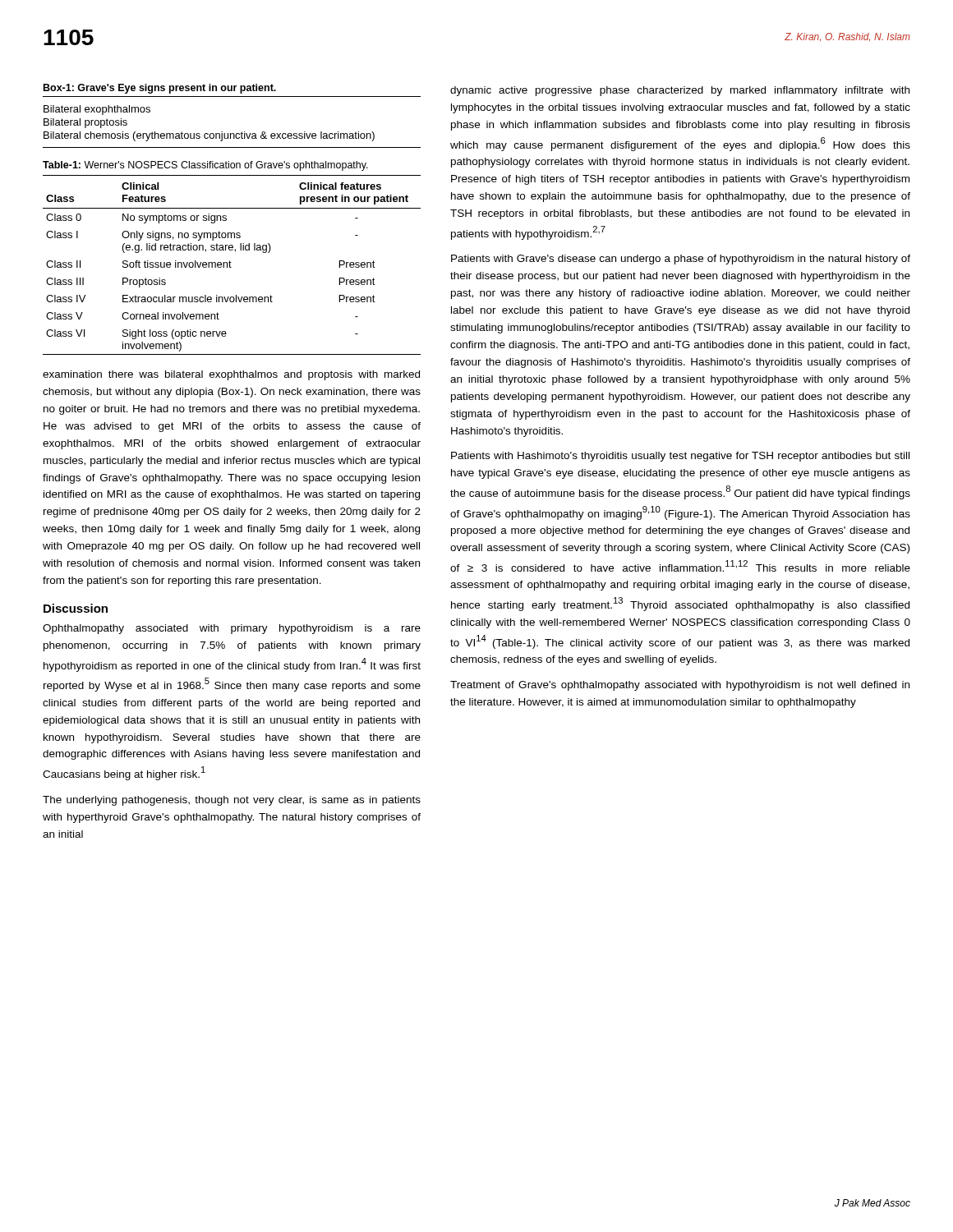Locate the block of text that opens with "examination there was bilateral exophthalmos and"

coord(232,477)
